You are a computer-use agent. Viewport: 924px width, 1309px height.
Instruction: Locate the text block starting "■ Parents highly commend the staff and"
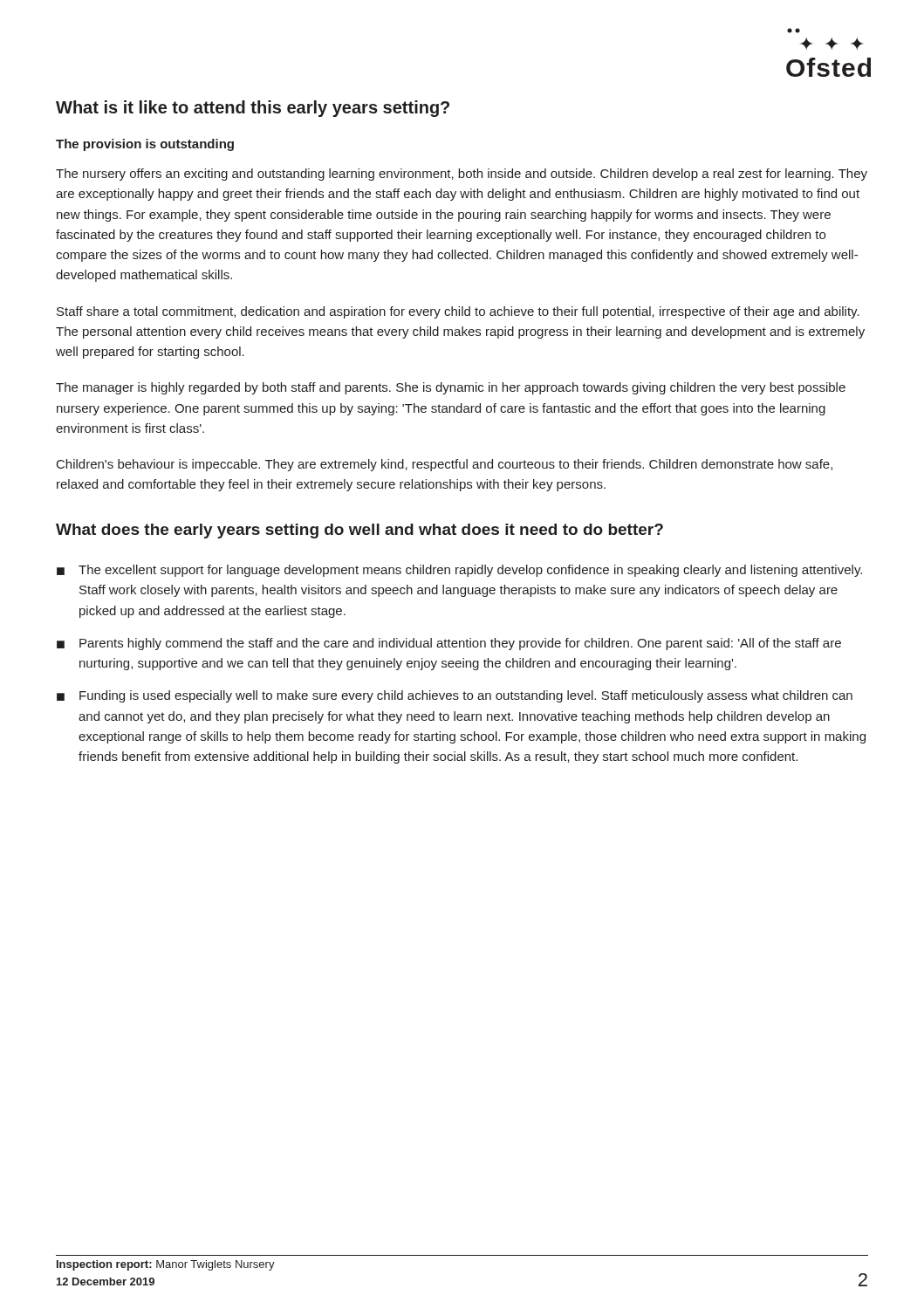point(462,653)
